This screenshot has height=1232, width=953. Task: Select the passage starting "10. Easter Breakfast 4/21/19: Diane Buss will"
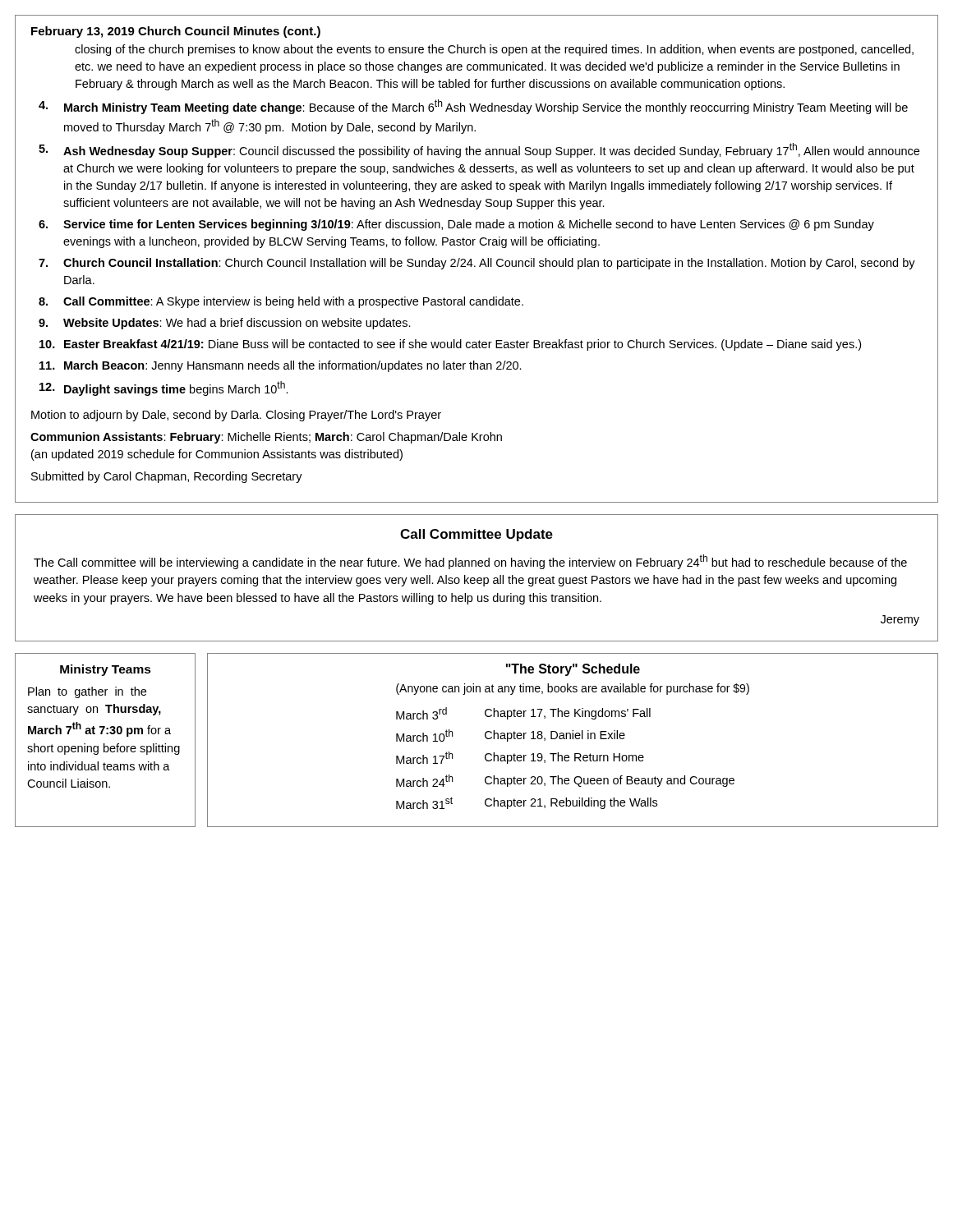click(476, 344)
